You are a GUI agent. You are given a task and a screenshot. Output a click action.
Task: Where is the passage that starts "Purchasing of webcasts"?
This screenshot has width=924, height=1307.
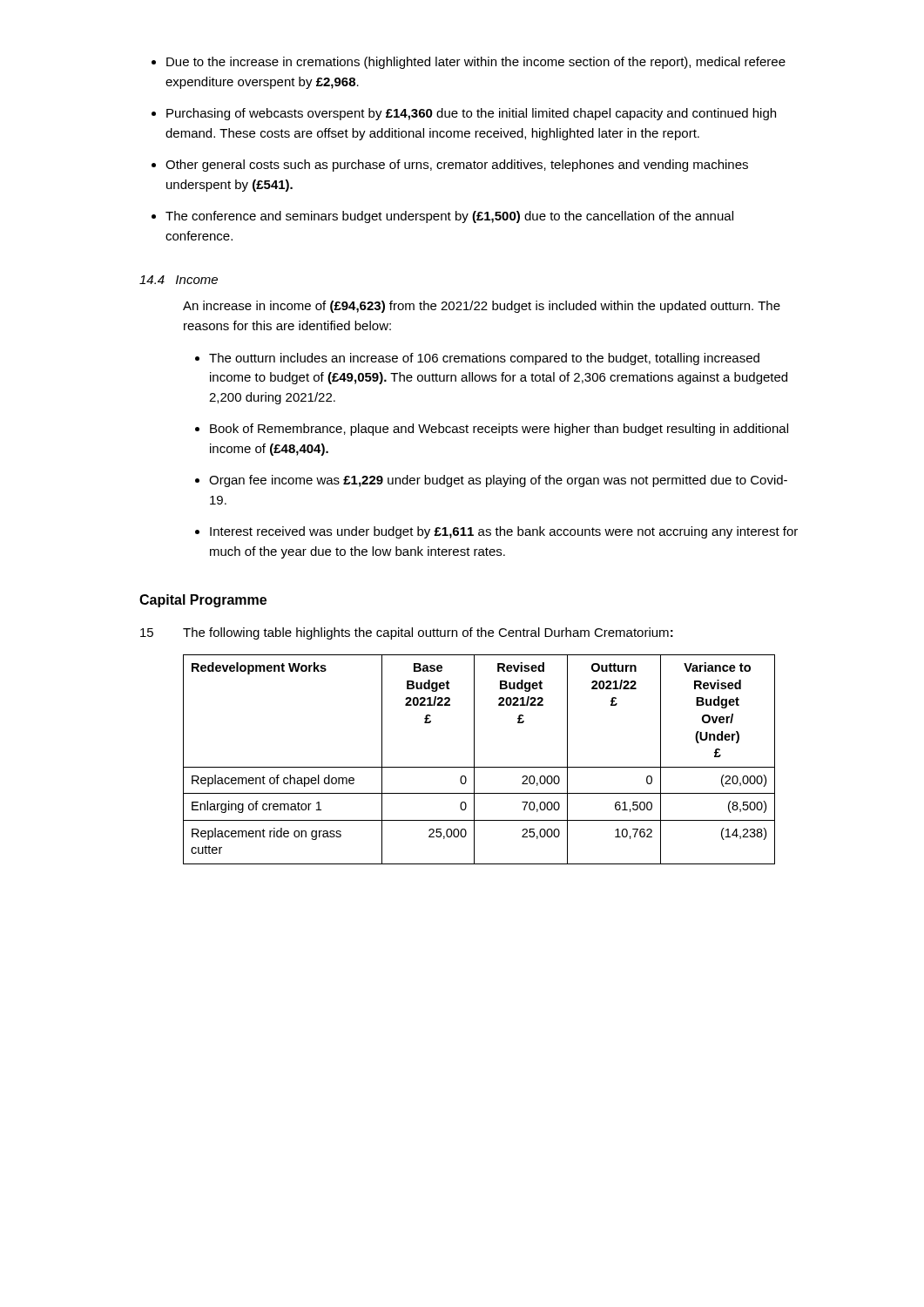click(x=471, y=123)
